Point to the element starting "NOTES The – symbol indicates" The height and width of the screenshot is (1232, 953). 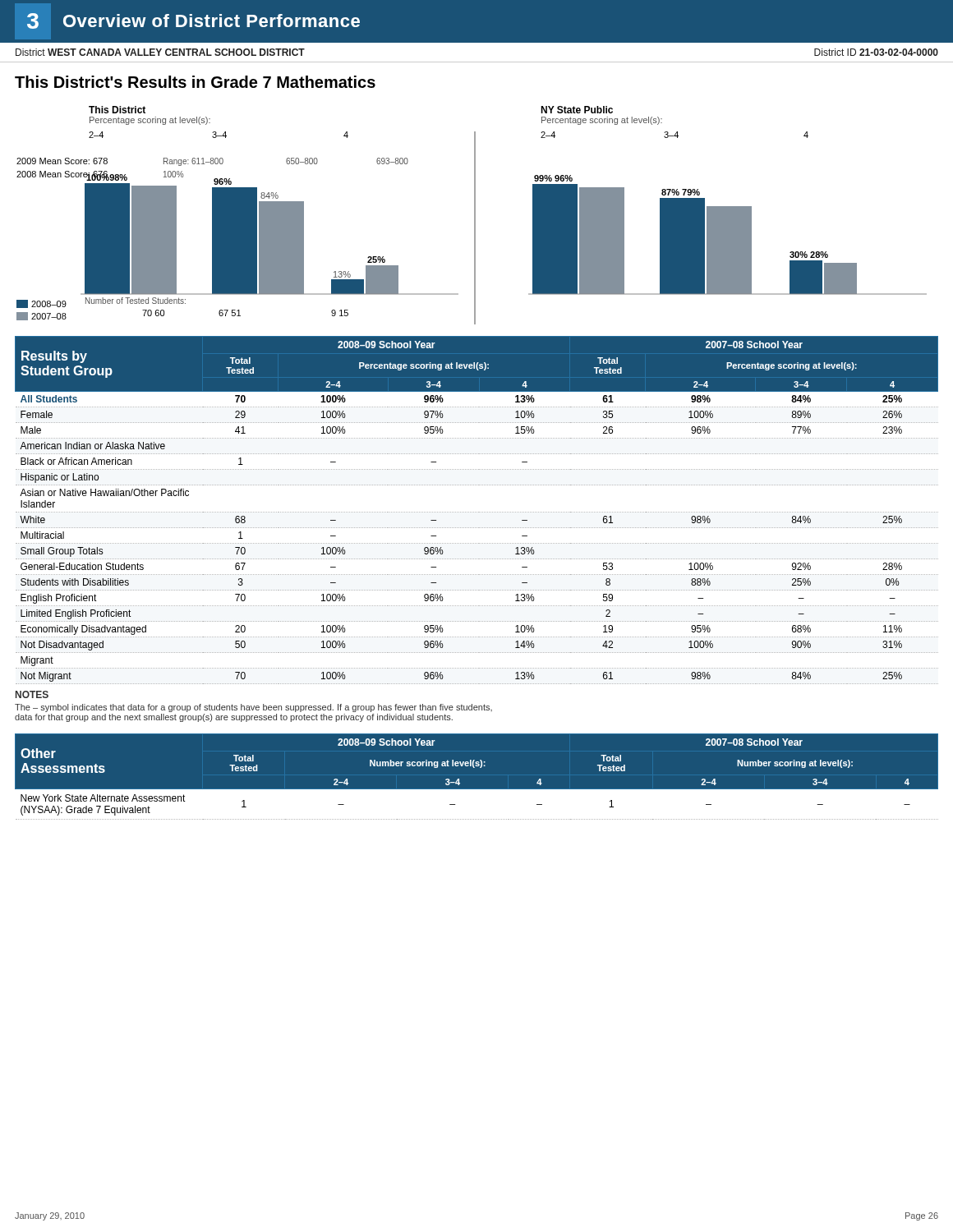476,706
